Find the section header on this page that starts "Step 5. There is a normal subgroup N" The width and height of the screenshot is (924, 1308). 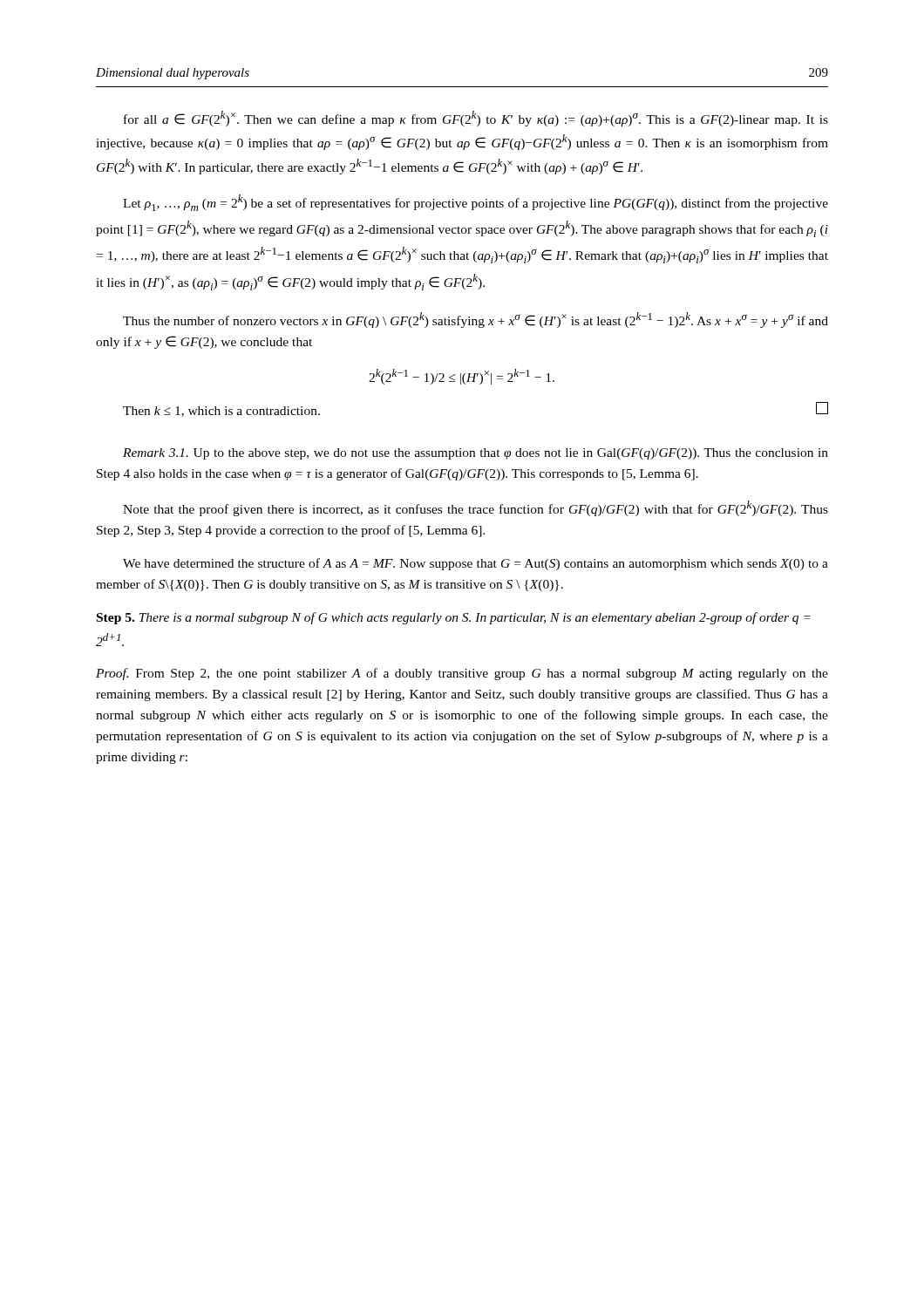(x=454, y=629)
